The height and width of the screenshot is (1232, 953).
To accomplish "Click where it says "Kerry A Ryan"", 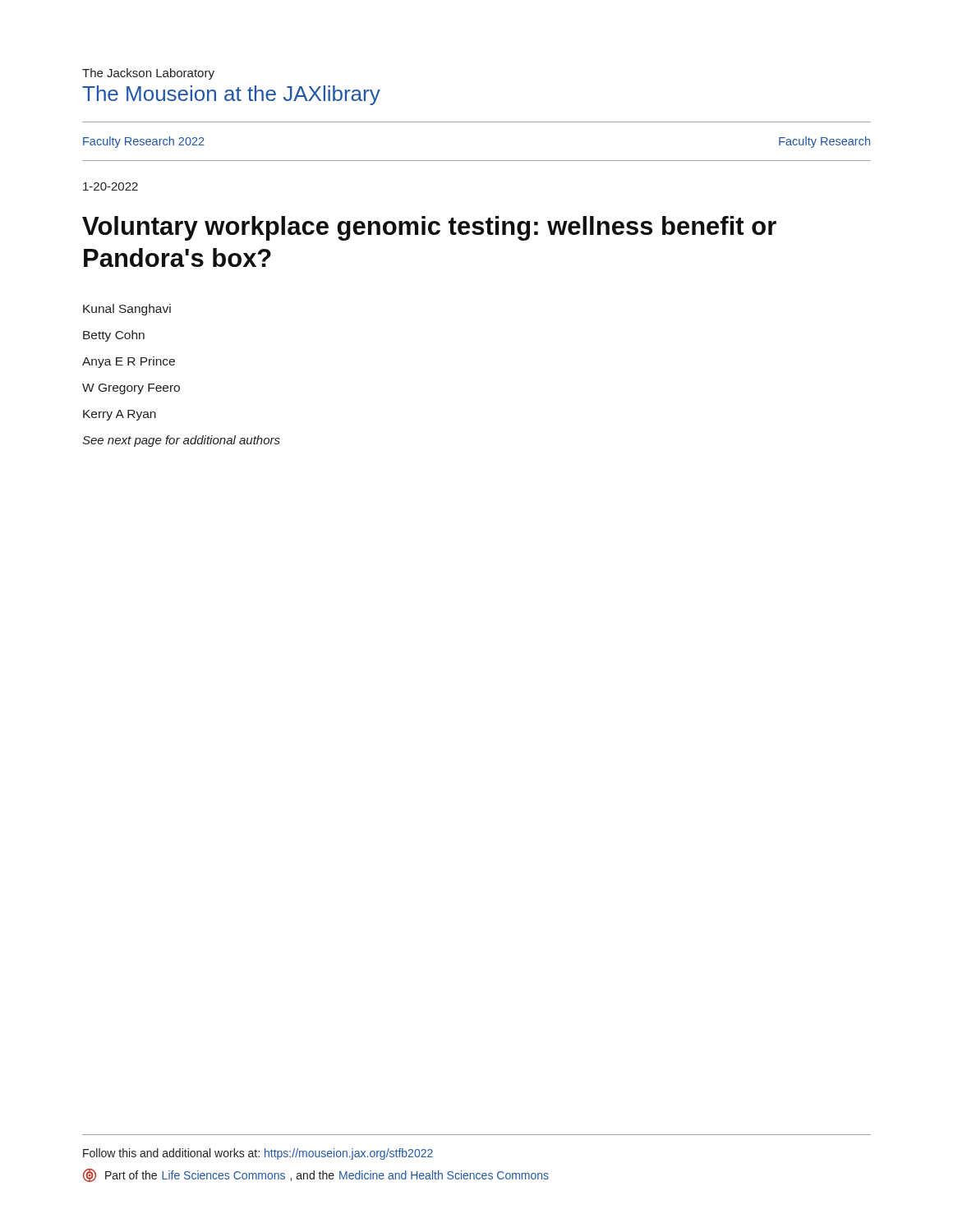I will tap(119, 413).
